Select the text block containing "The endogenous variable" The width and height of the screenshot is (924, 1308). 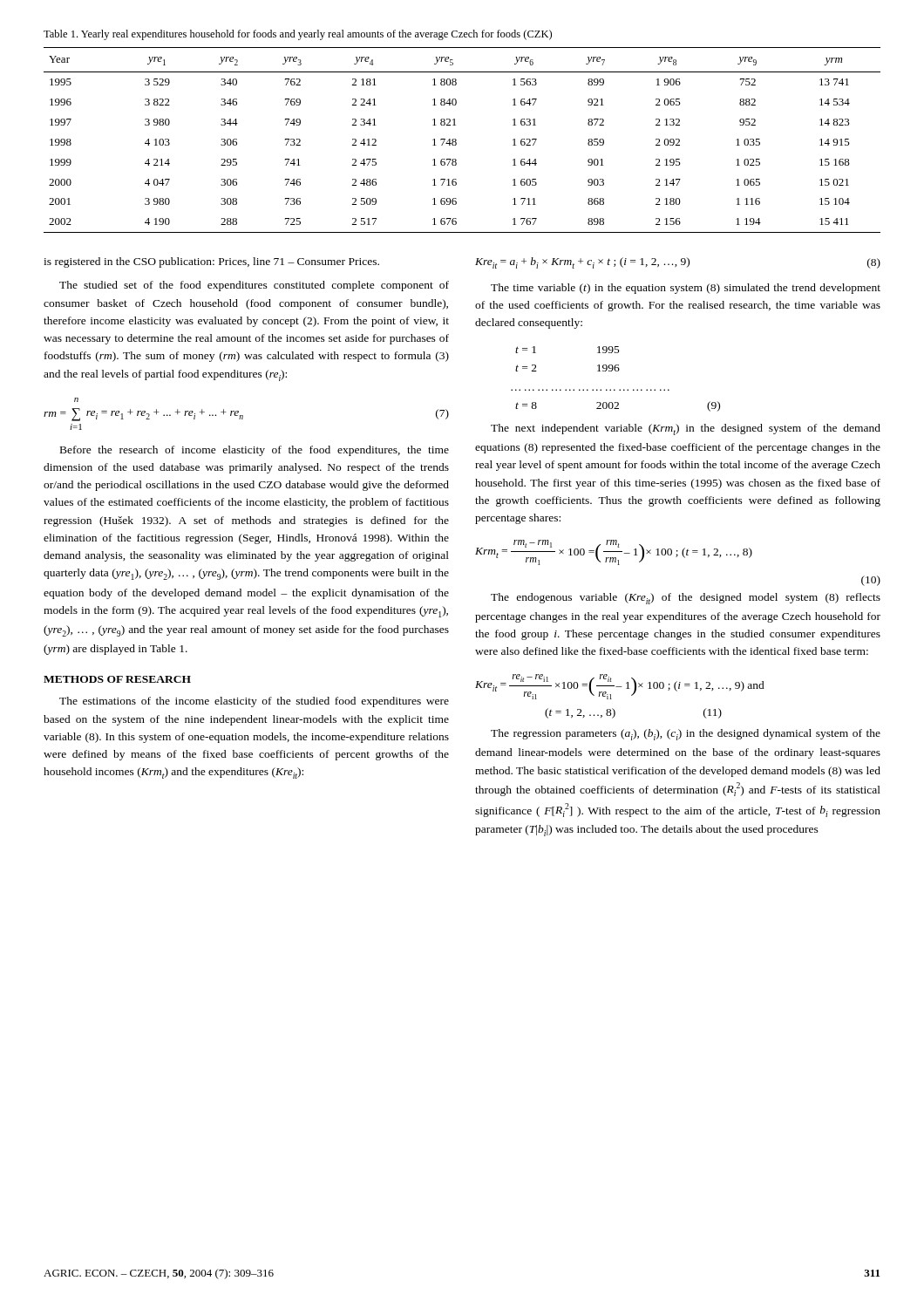678,625
